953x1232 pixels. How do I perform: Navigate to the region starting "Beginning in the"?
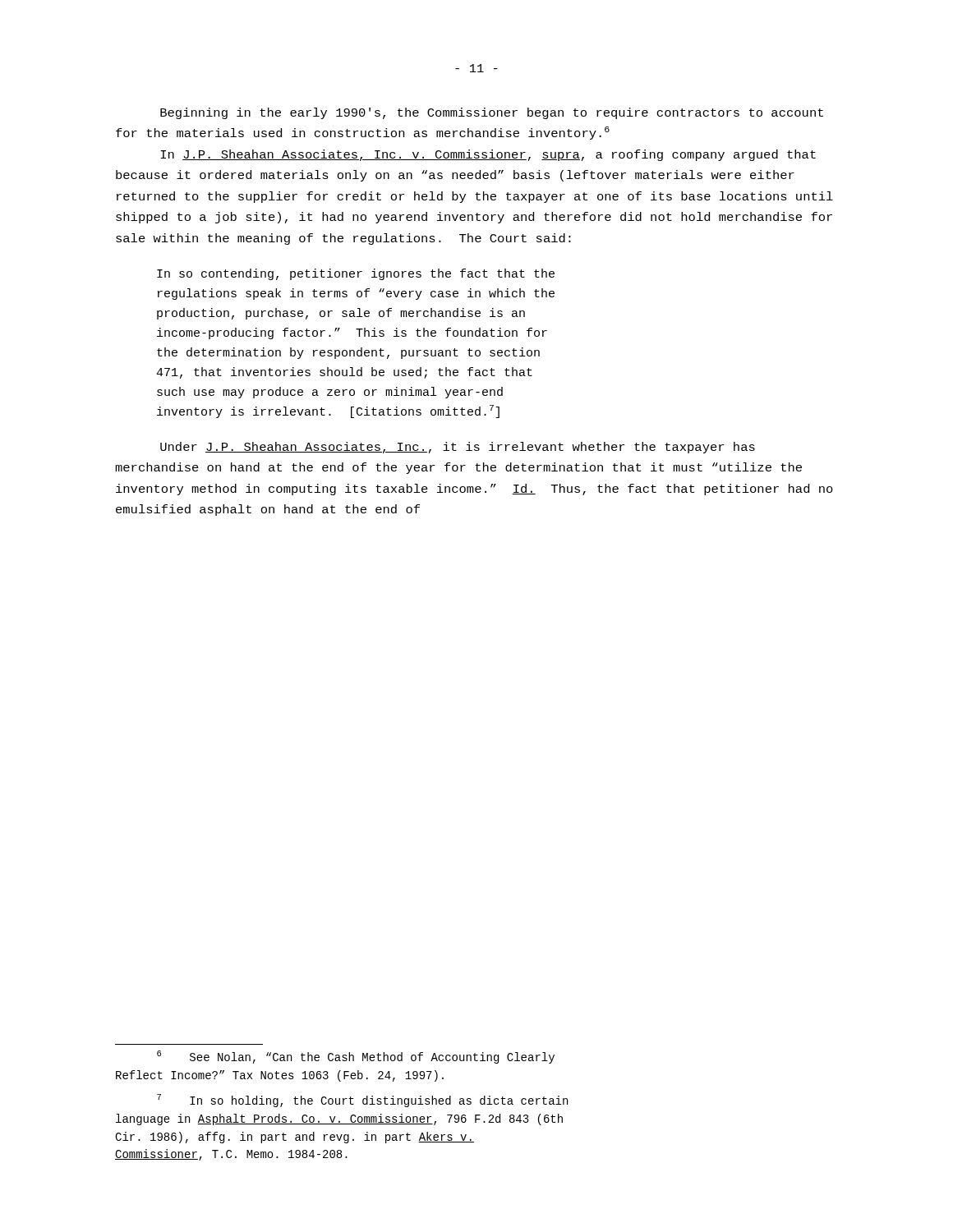point(470,124)
